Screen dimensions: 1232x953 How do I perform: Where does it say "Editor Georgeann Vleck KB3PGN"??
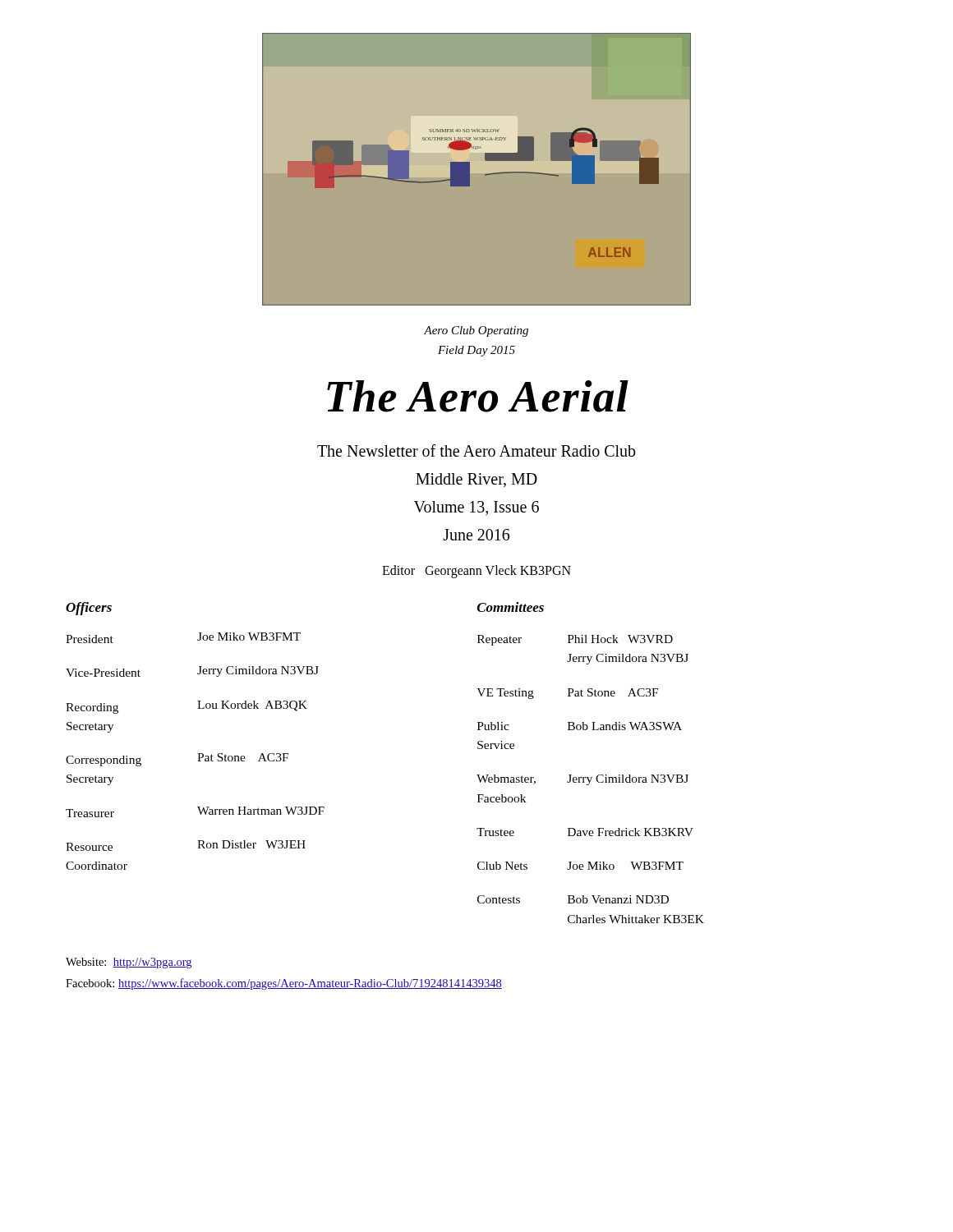tap(476, 570)
